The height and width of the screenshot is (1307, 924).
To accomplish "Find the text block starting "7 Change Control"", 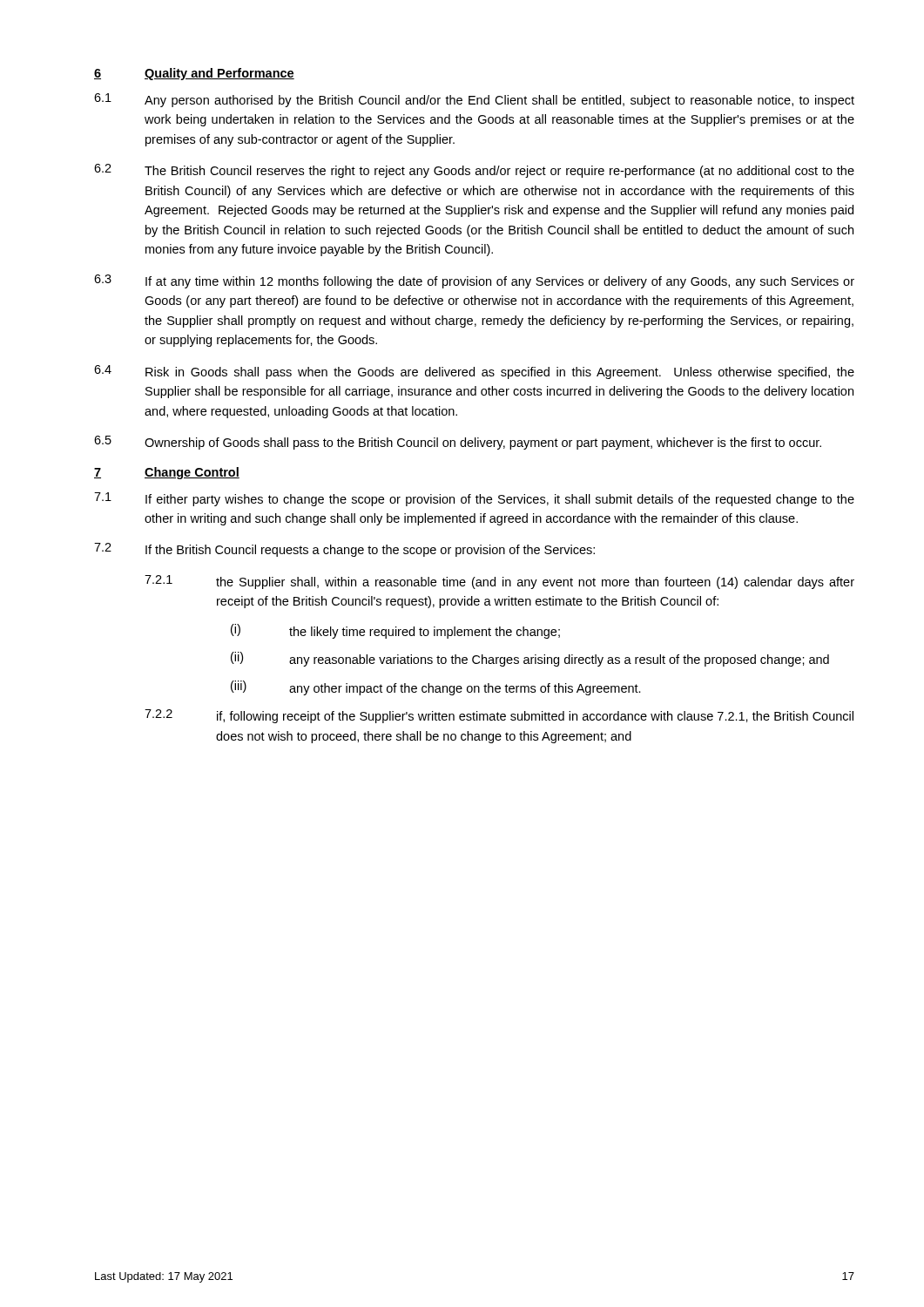I will tap(167, 472).
